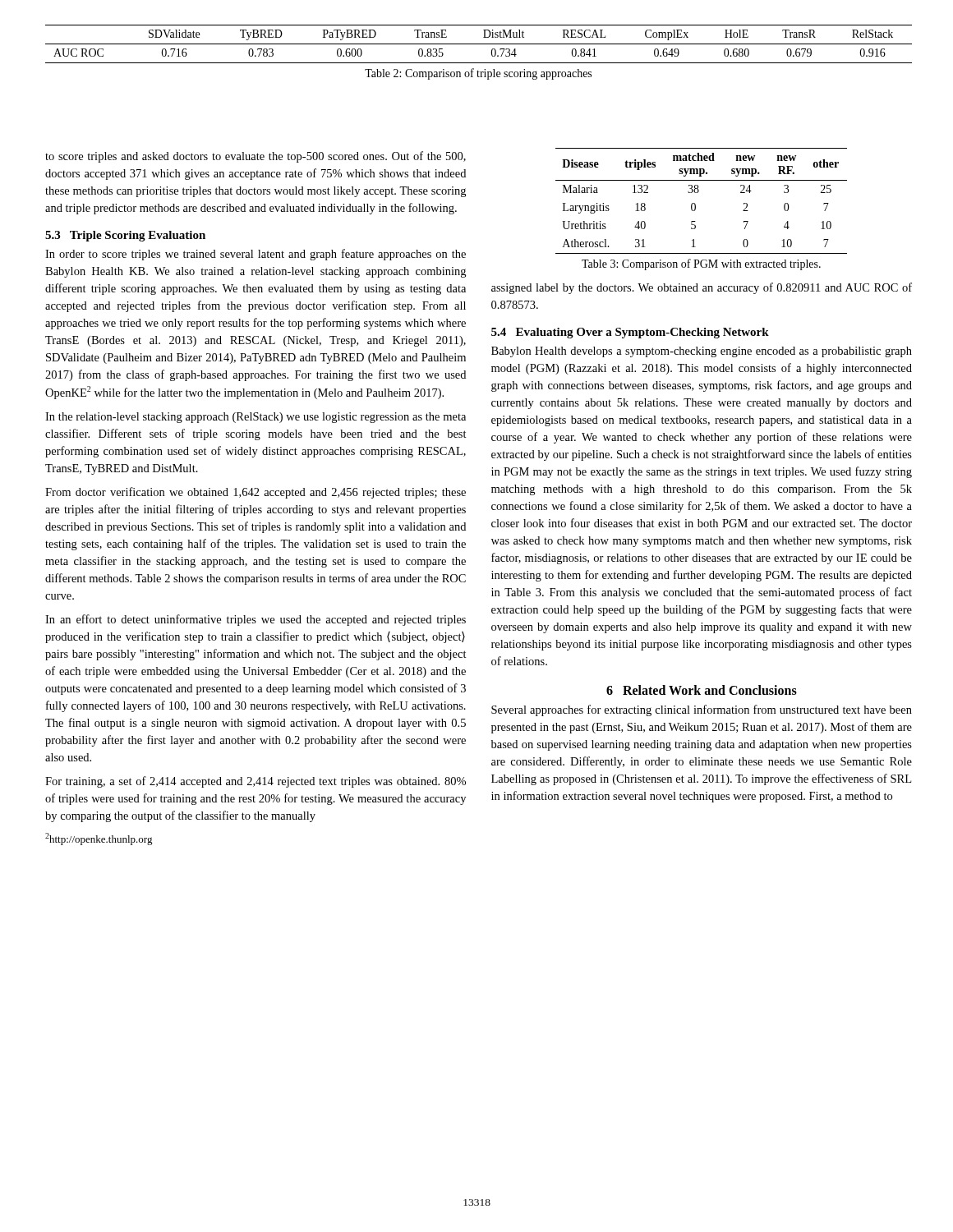Select the caption that says "Table 2: Comparison of triple scoring"
Viewport: 953px width, 1232px height.
tap(479, 74)
